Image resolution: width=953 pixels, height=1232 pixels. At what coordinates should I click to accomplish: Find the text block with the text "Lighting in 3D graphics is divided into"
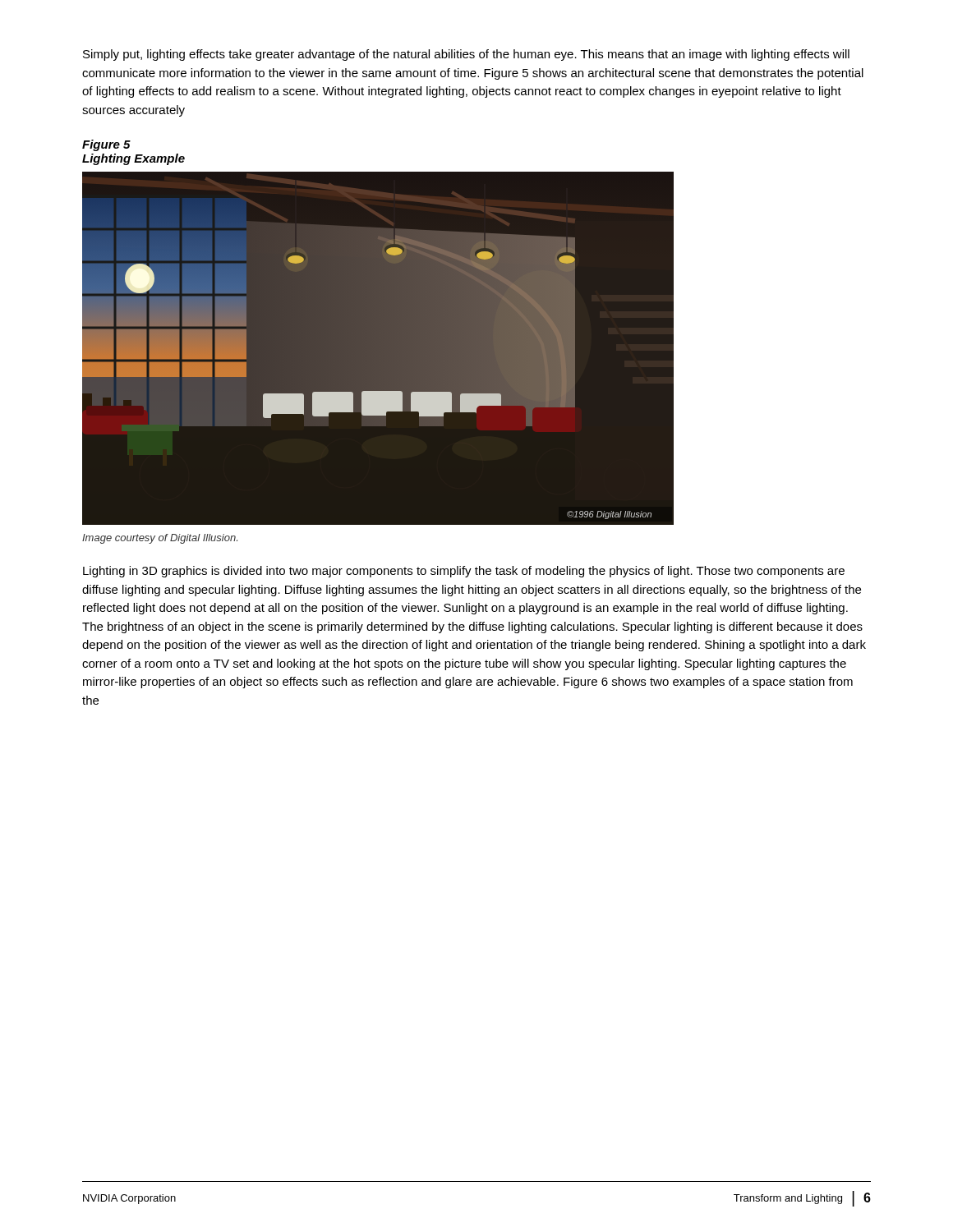point(474,635)
